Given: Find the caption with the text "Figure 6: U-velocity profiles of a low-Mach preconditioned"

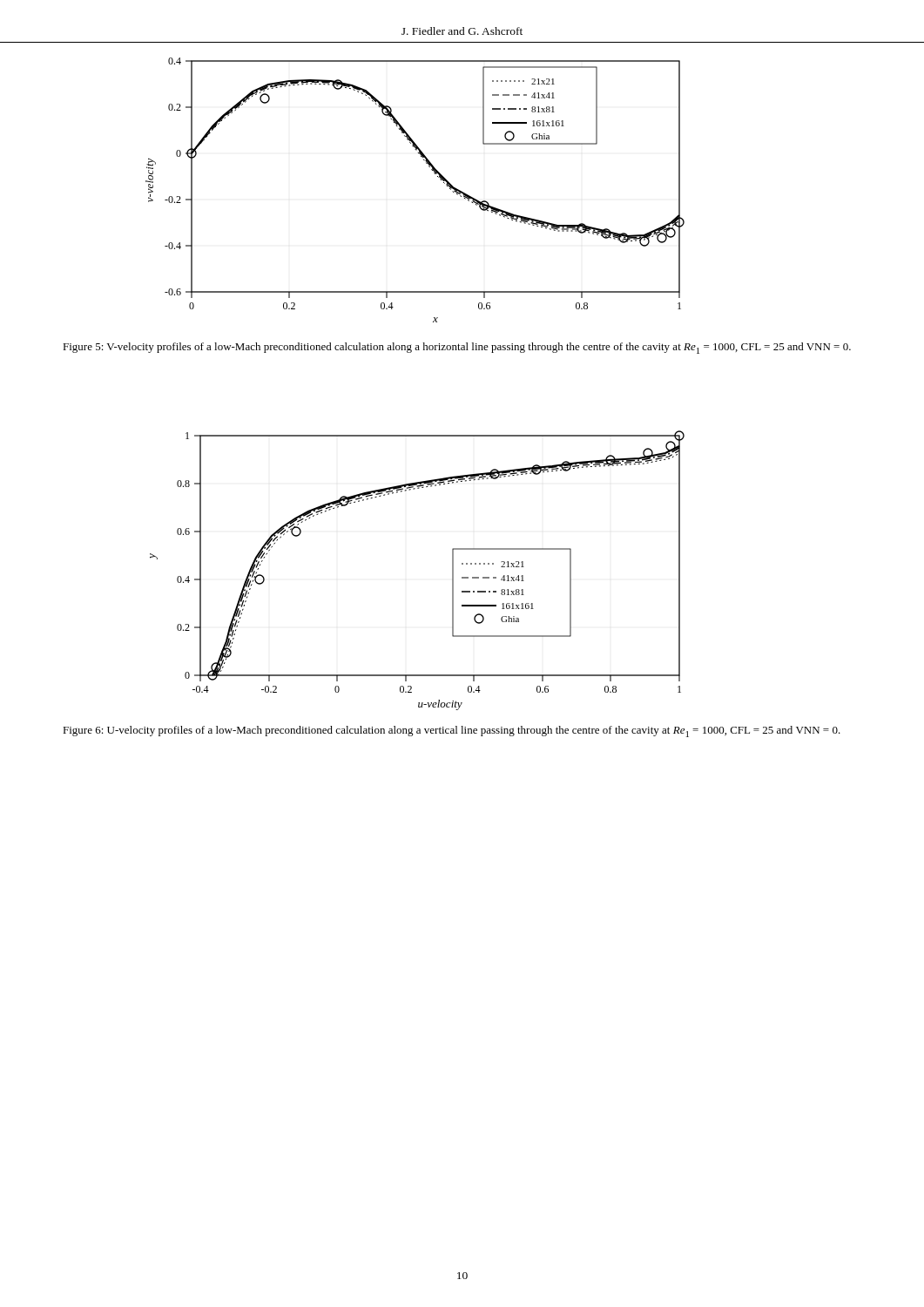Looking at the screenshot, I should coord(452,731).
